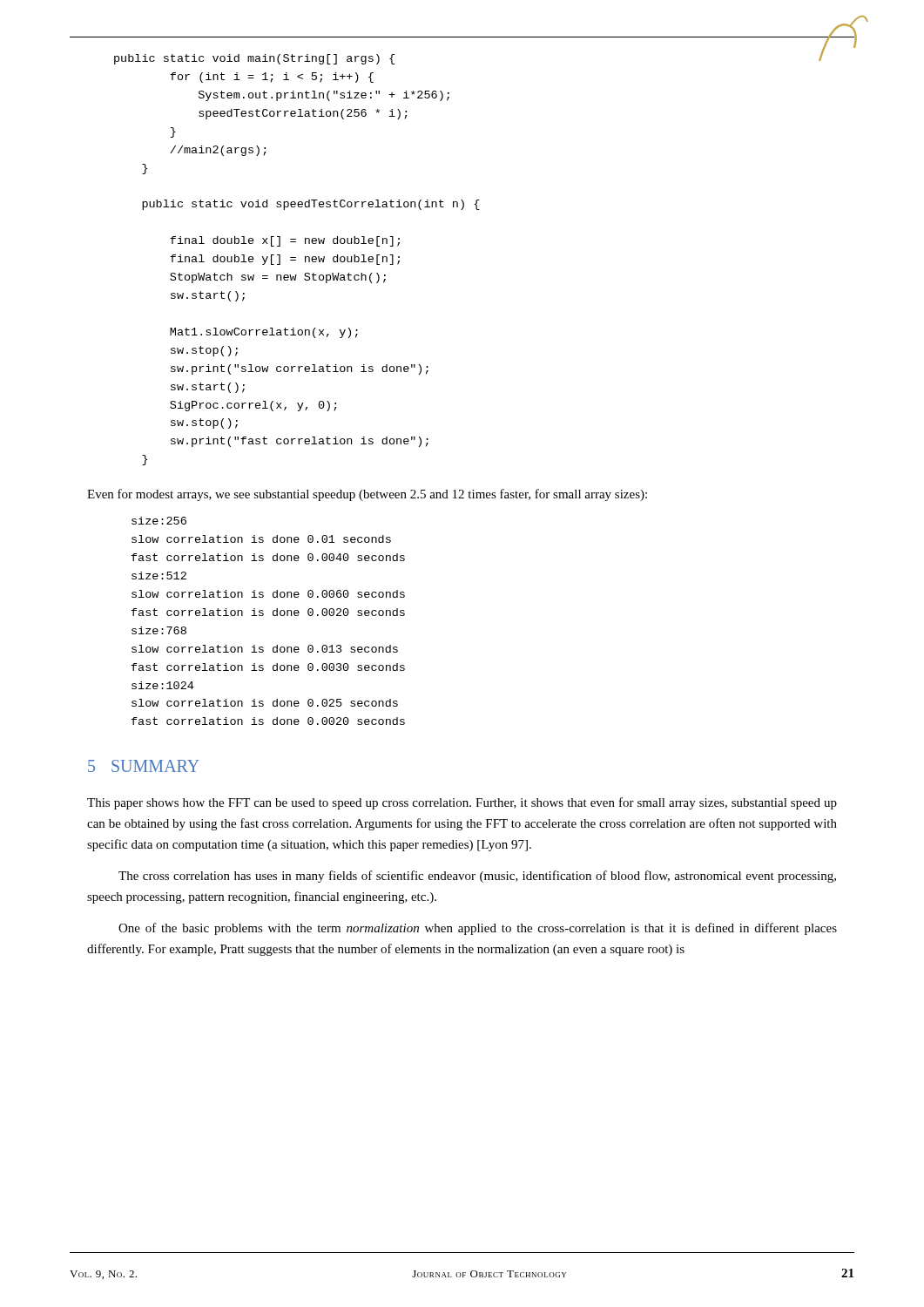This screenshot has width=924, height=1307.
Task: Locate the block of text that opens with "public static void main(String[] args) { for"
Action: (x=250, y=57)
